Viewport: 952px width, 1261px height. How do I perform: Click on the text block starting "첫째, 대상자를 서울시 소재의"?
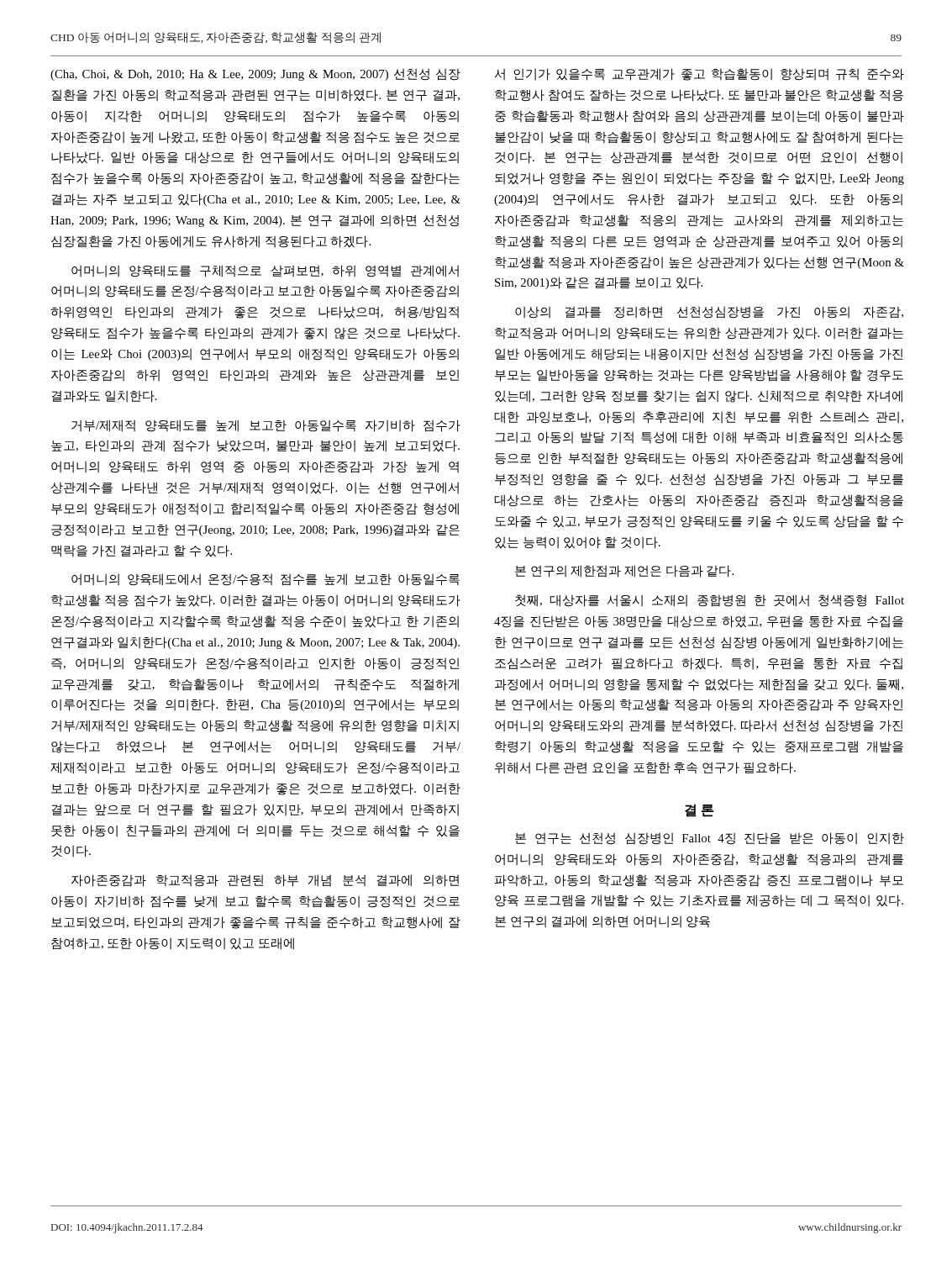tap(699, 684)
